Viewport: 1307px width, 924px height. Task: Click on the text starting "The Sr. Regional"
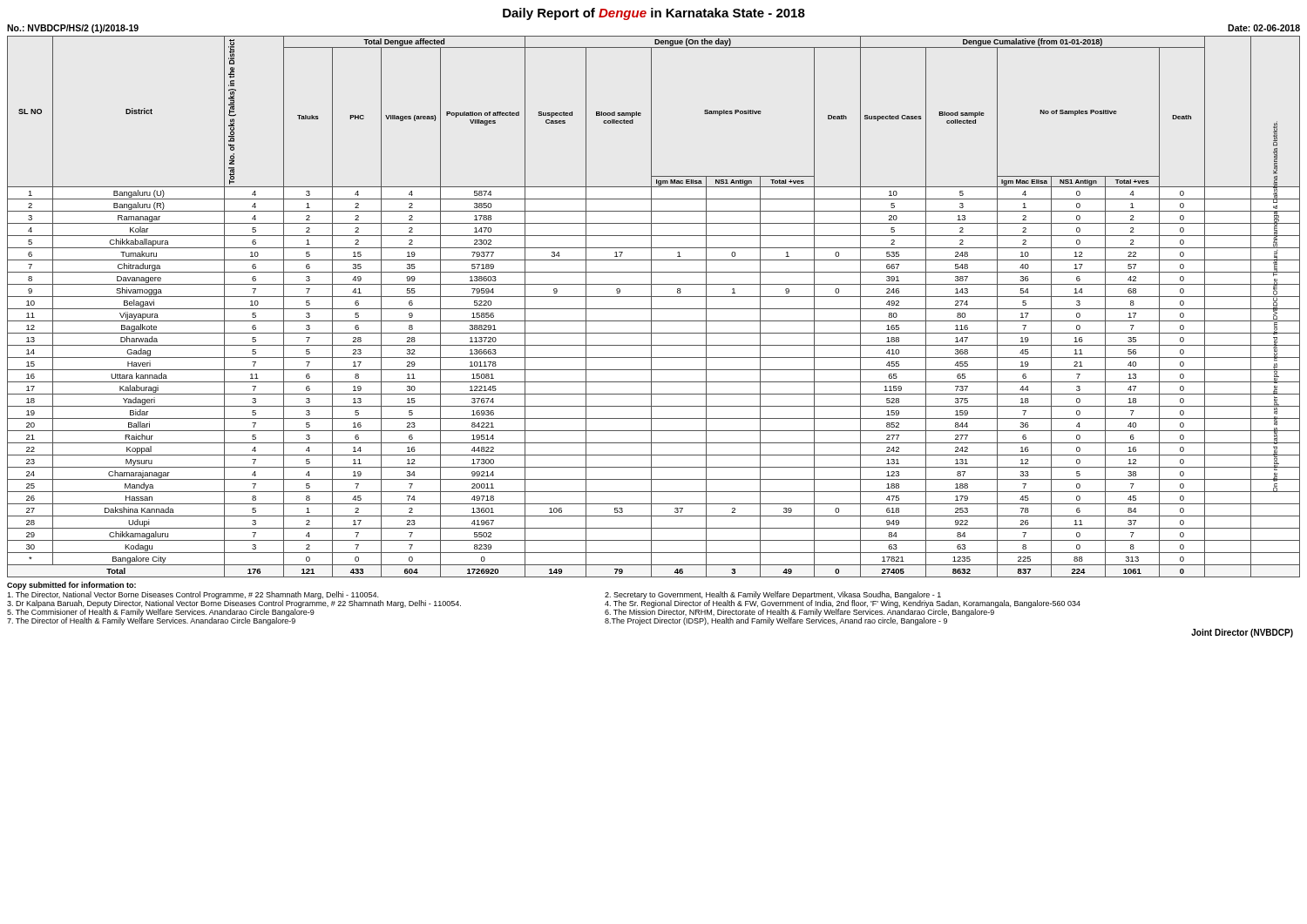[843, 604]
